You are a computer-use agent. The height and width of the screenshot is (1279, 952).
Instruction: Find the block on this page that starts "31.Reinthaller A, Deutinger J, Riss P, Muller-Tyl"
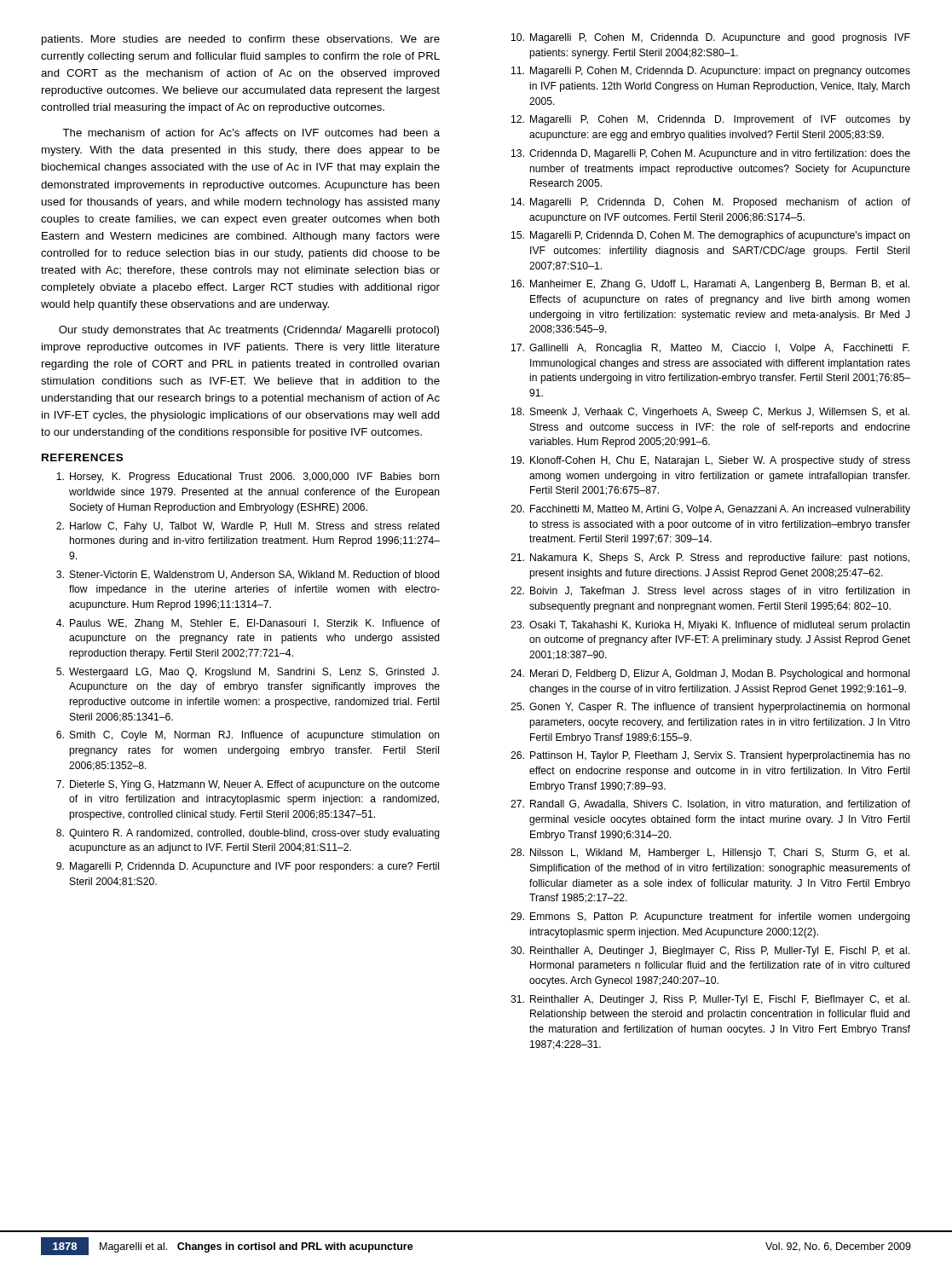pos(706,1022)
